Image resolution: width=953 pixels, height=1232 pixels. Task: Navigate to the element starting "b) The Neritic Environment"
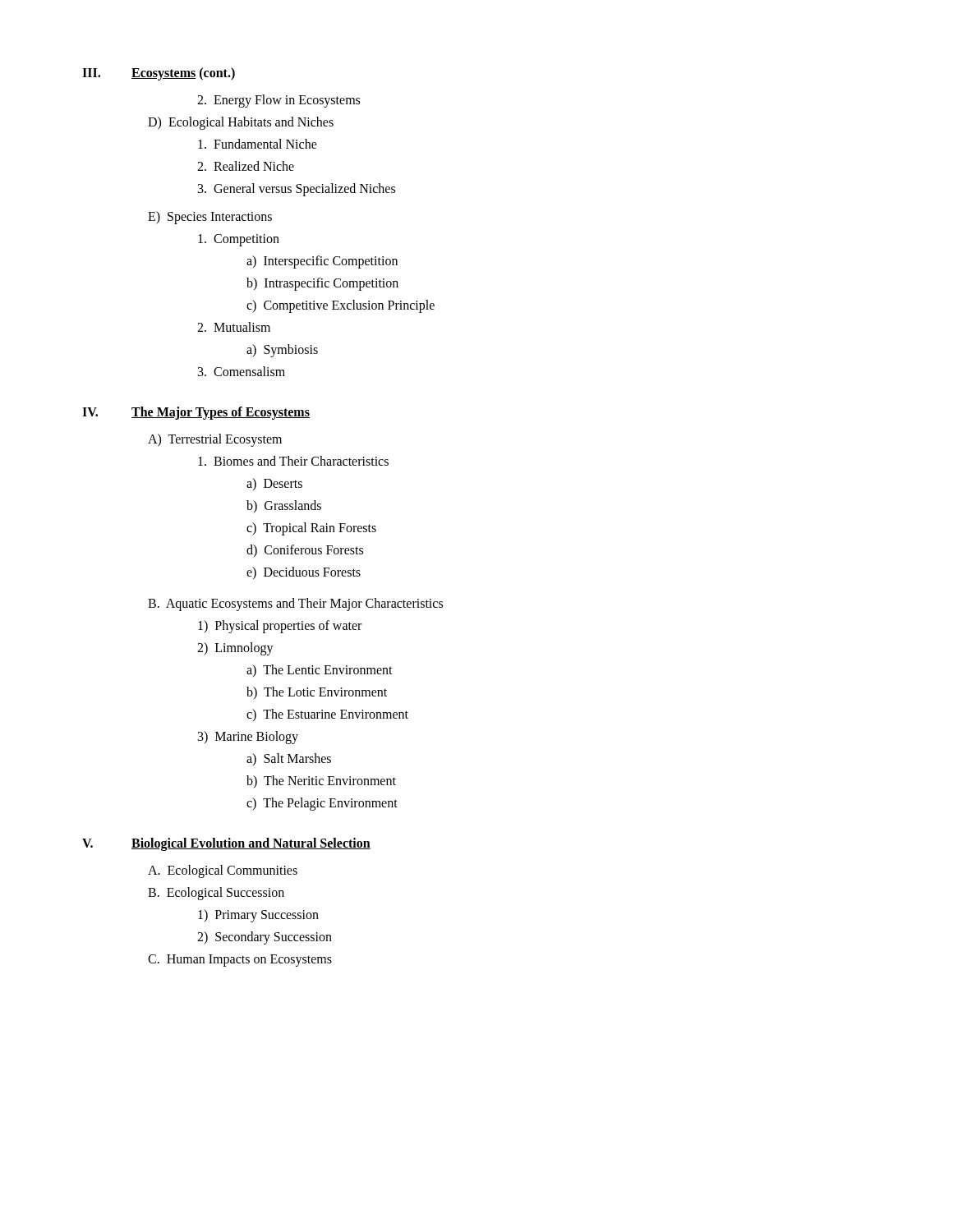coord(321,781)
